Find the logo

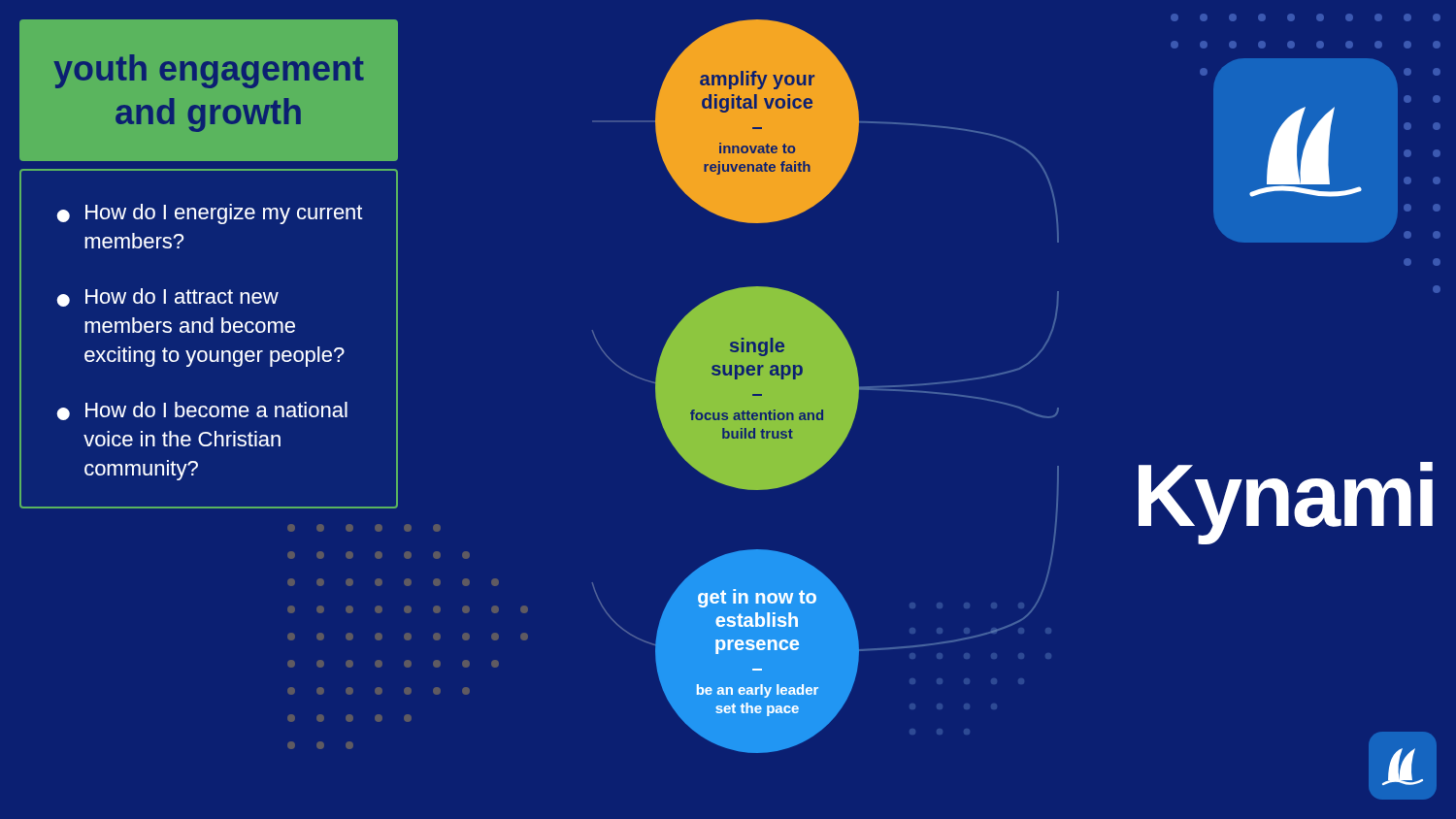[x=1228, y=410]
